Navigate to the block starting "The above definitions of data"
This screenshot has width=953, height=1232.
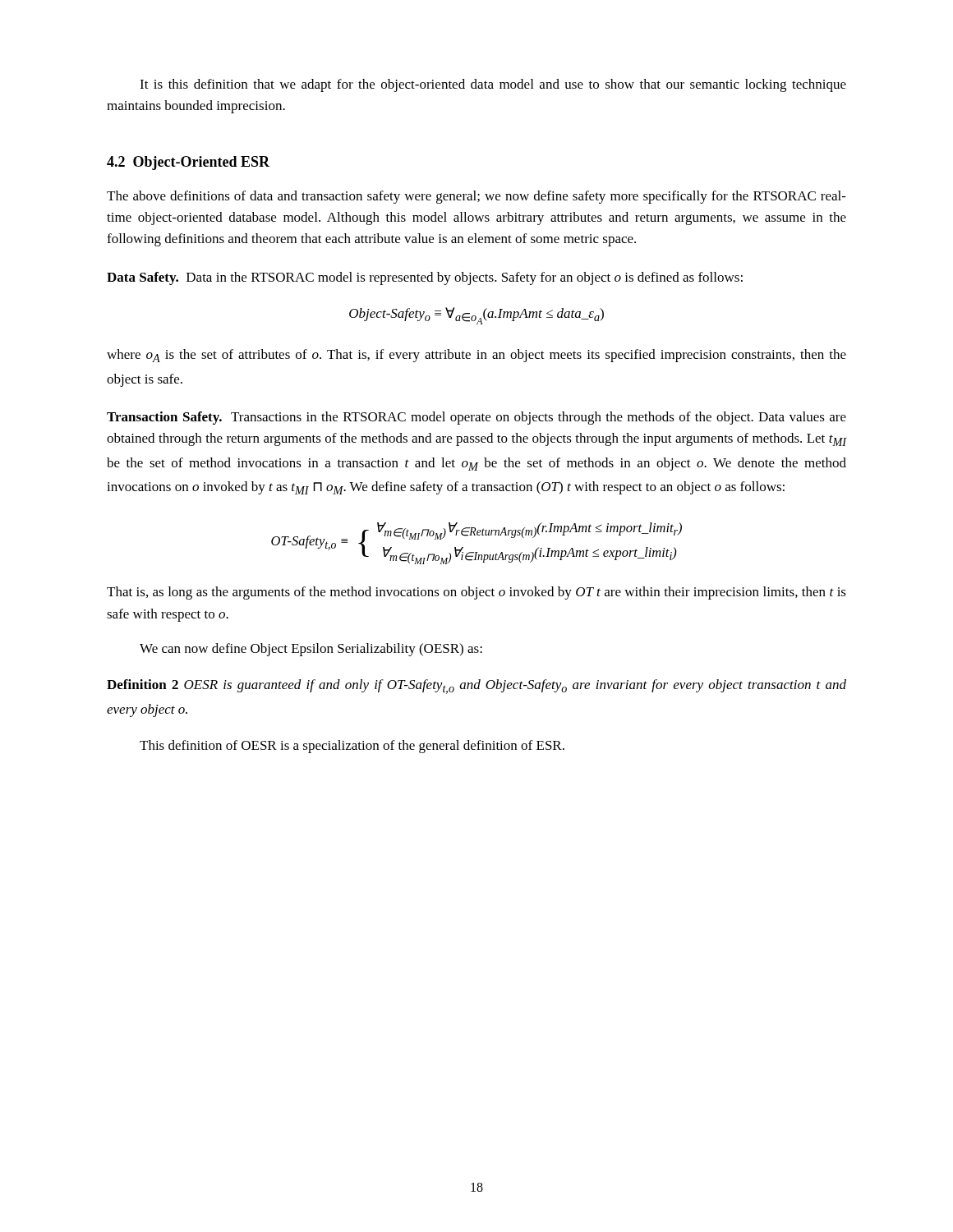(476, 217)
